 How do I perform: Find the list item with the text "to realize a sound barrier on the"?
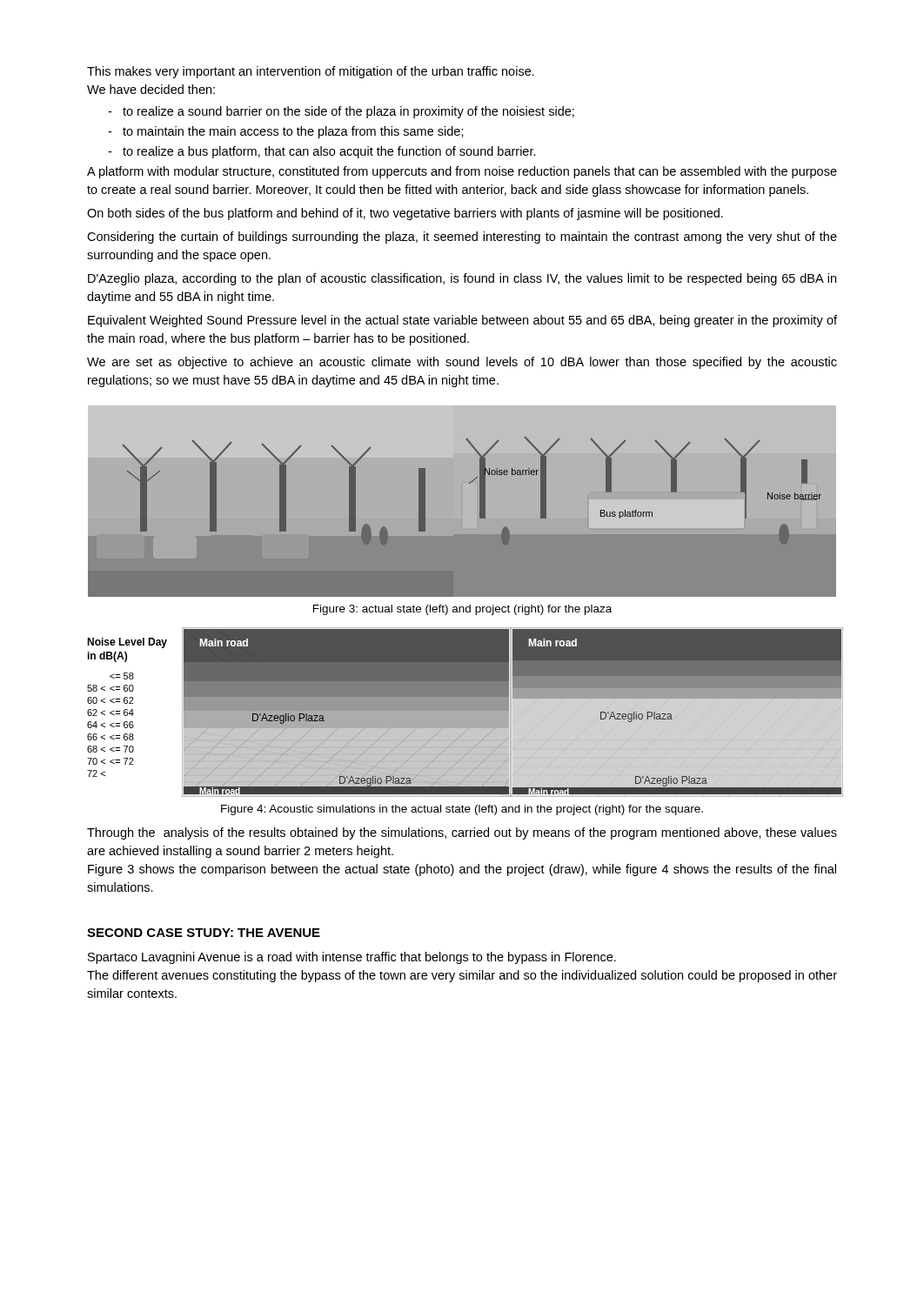tap(341, 111)
